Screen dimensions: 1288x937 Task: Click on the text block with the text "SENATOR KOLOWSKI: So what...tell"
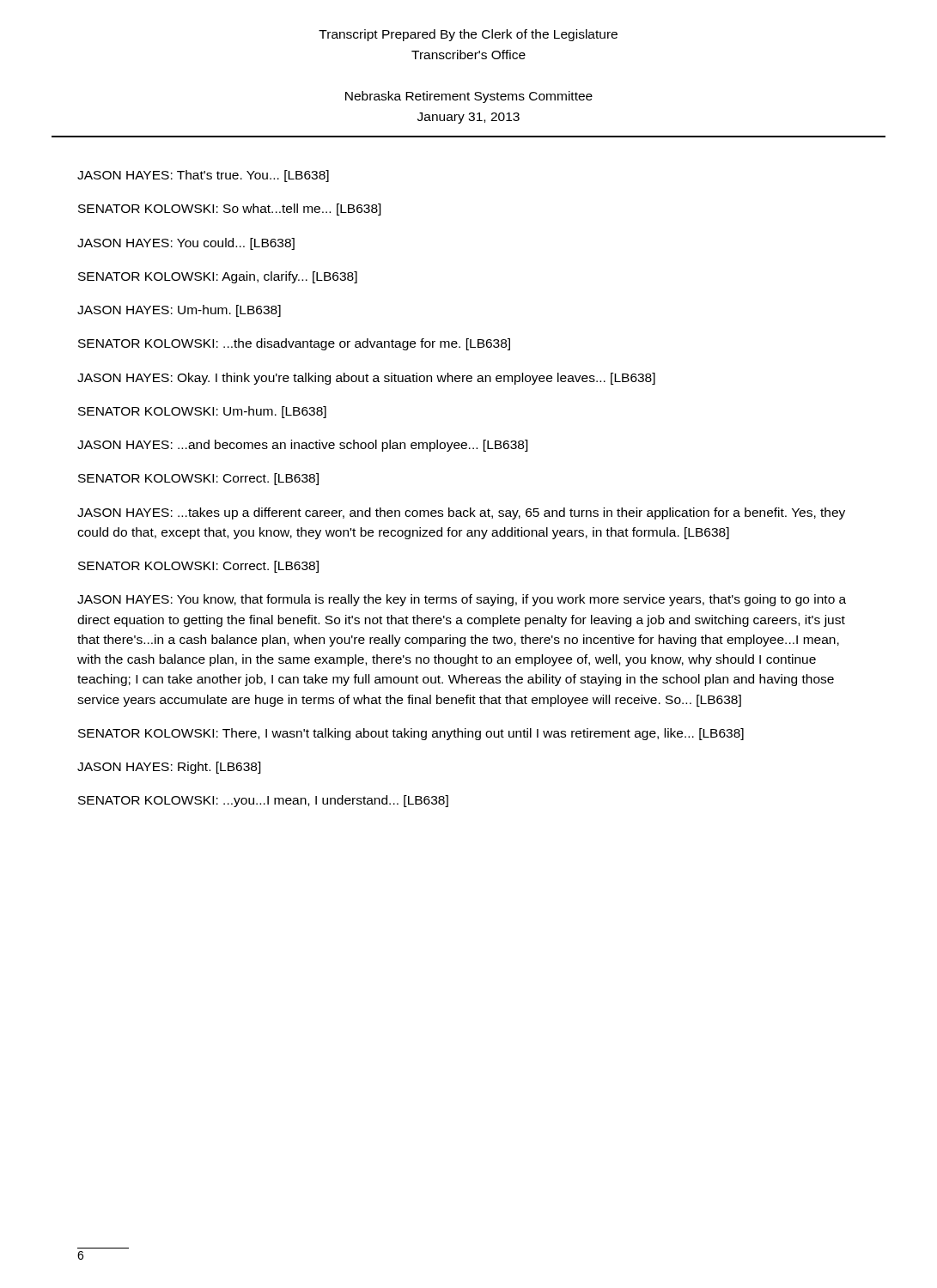tap(229, 209)
